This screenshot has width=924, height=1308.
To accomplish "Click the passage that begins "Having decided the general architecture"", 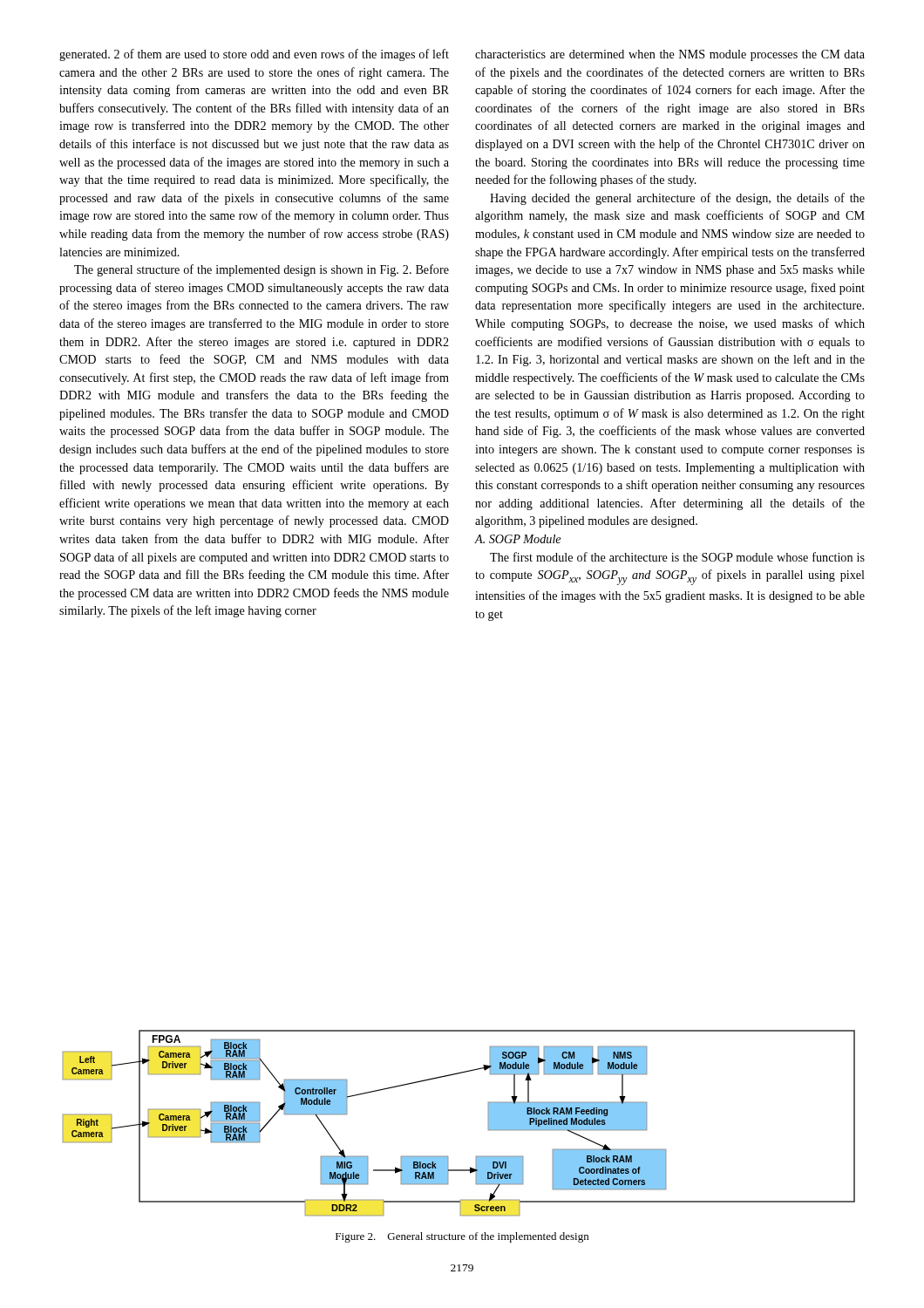I will point(670,360).
